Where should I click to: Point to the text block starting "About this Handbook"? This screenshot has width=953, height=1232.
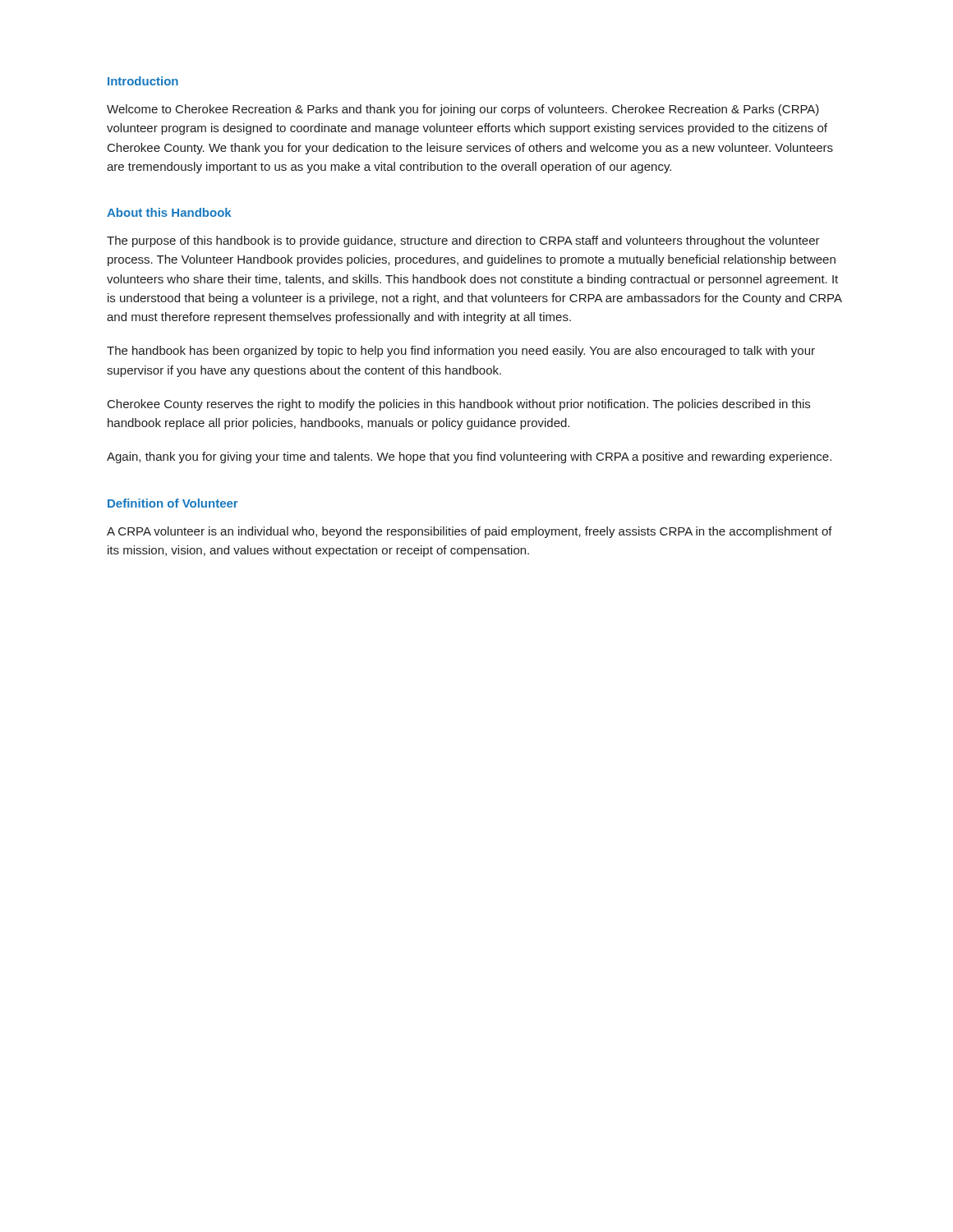(x=169, y=212)
